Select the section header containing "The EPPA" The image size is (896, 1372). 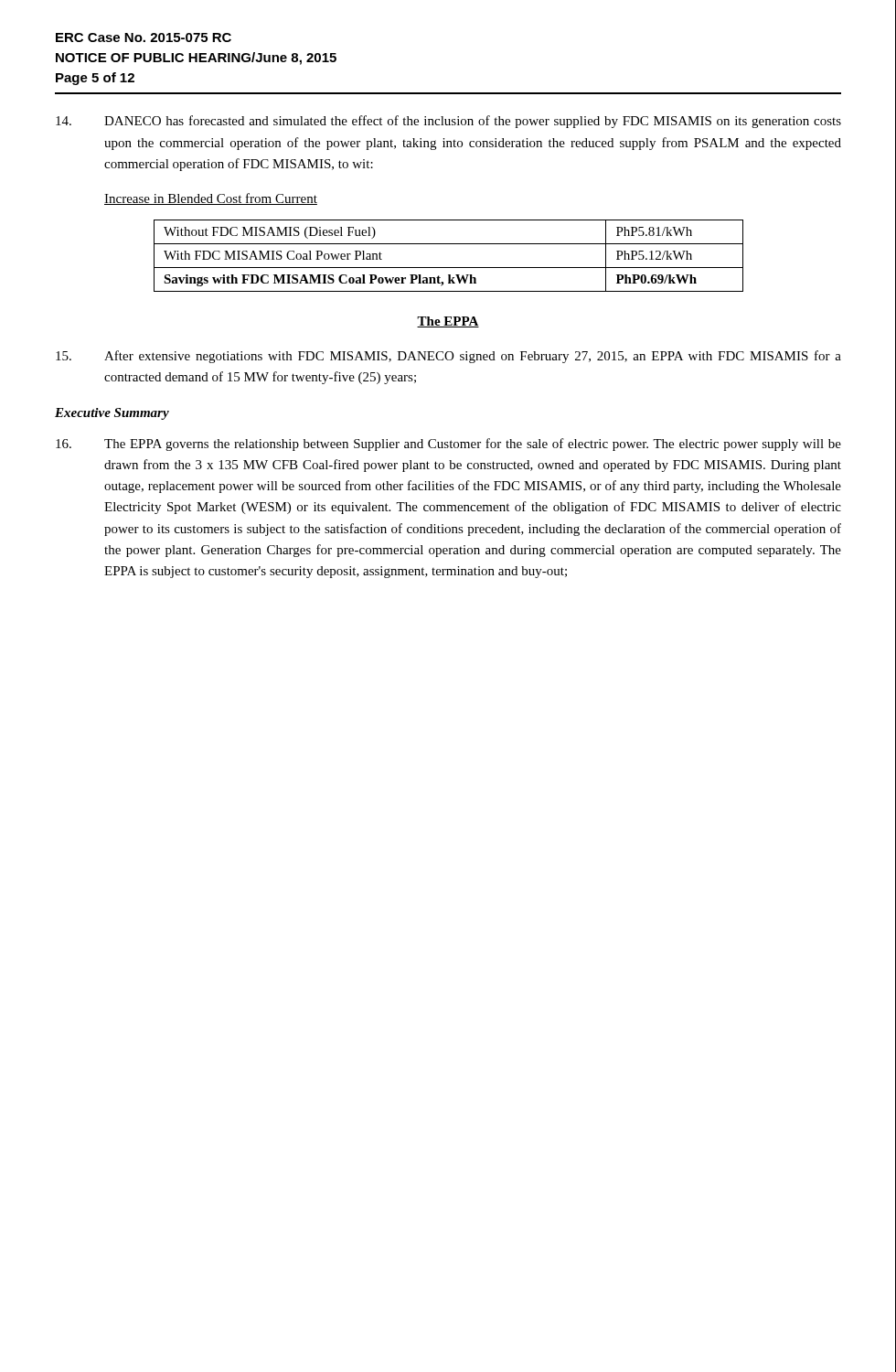click(448, 321)
